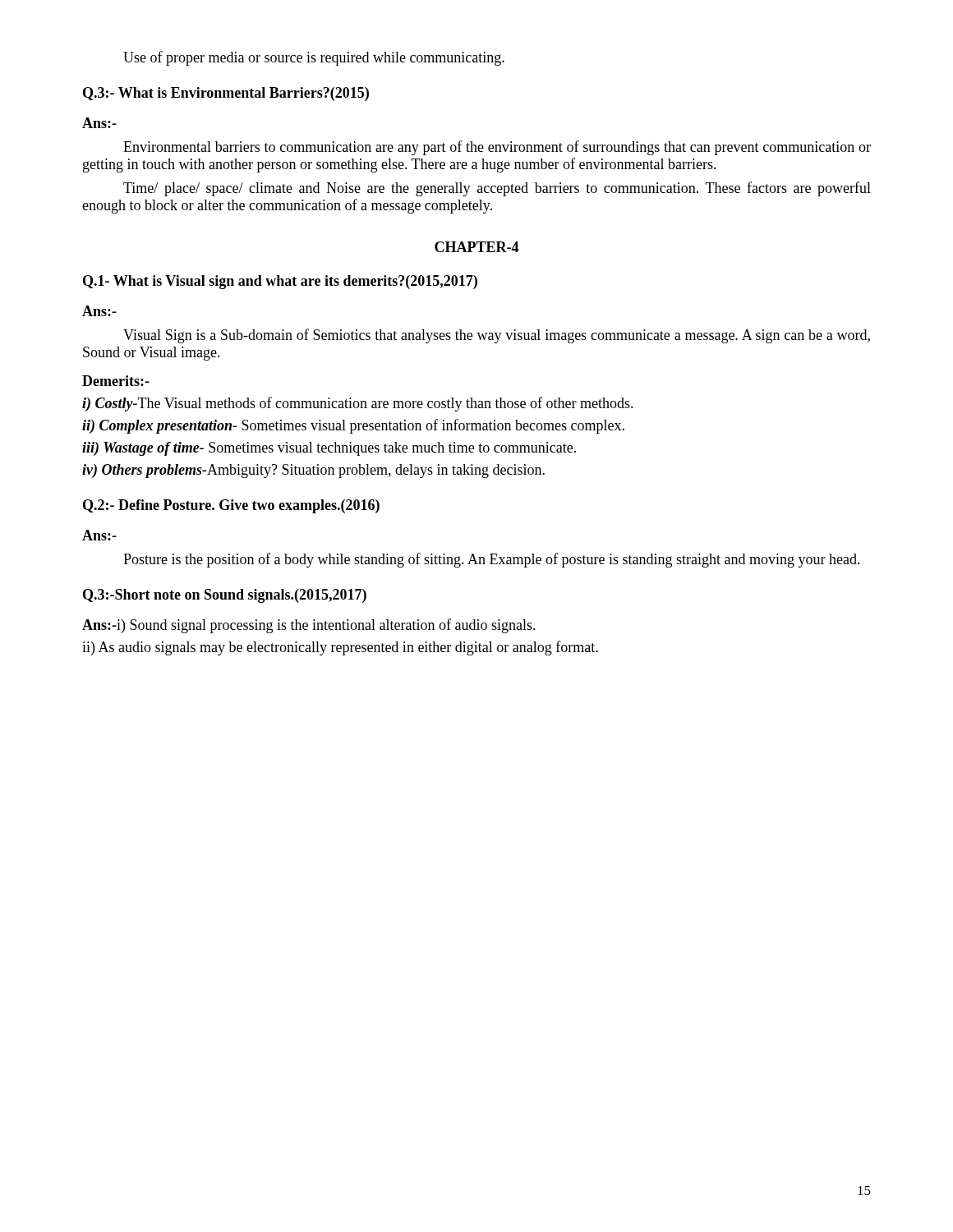Point to the element starting "Q.3:-Short note on Sound signals.(2015,2017)"
The width and height of the screenshot is (953, 1232).
[x=225, y=595]
